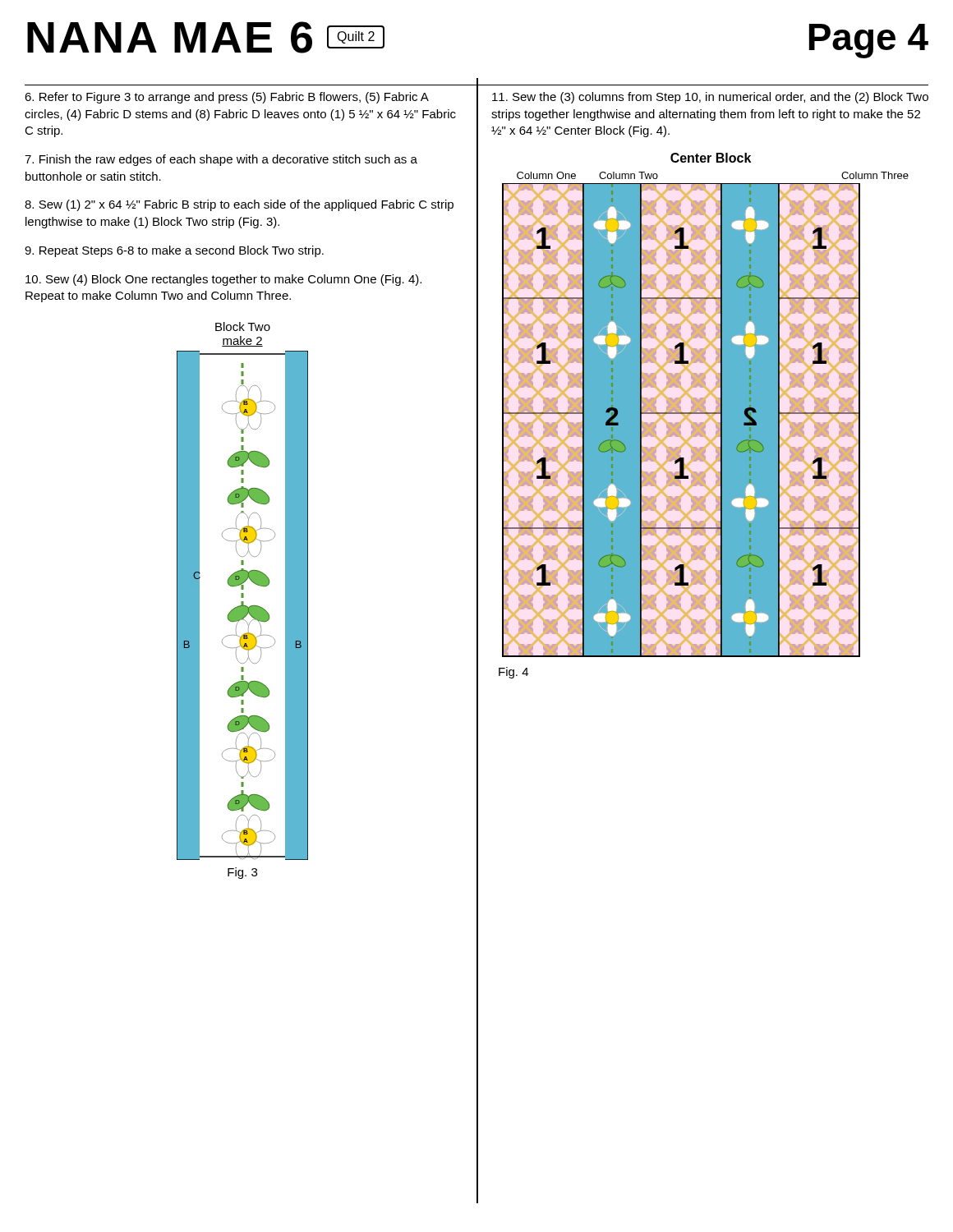
Task: Find the block on this page that starts "Refer to Figure 3 to arrange and press"
Action: click(x=242, y=114)
